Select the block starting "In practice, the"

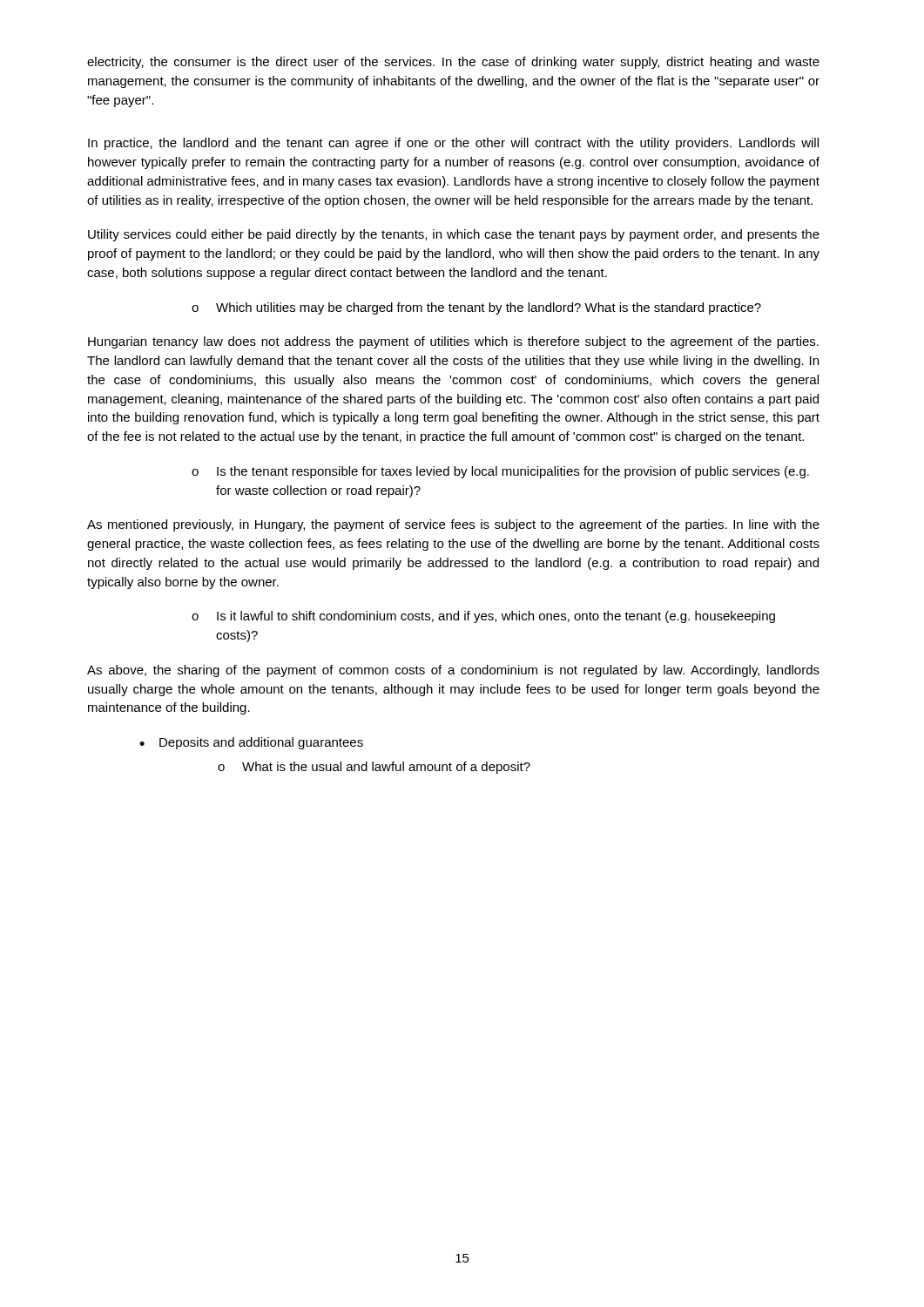tap(453, 171)
